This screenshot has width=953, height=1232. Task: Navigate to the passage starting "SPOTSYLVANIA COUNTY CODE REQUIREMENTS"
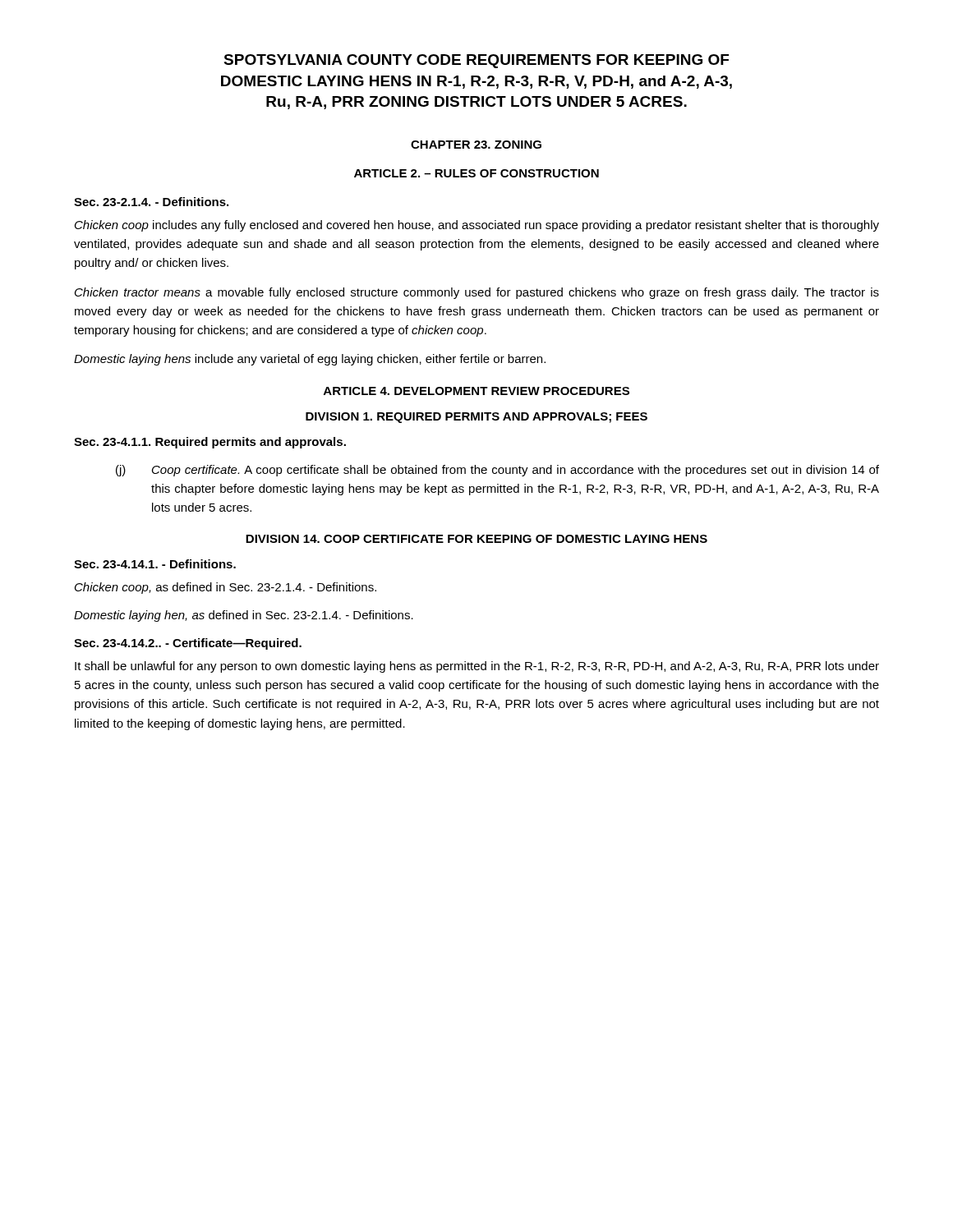coord(476,81)
